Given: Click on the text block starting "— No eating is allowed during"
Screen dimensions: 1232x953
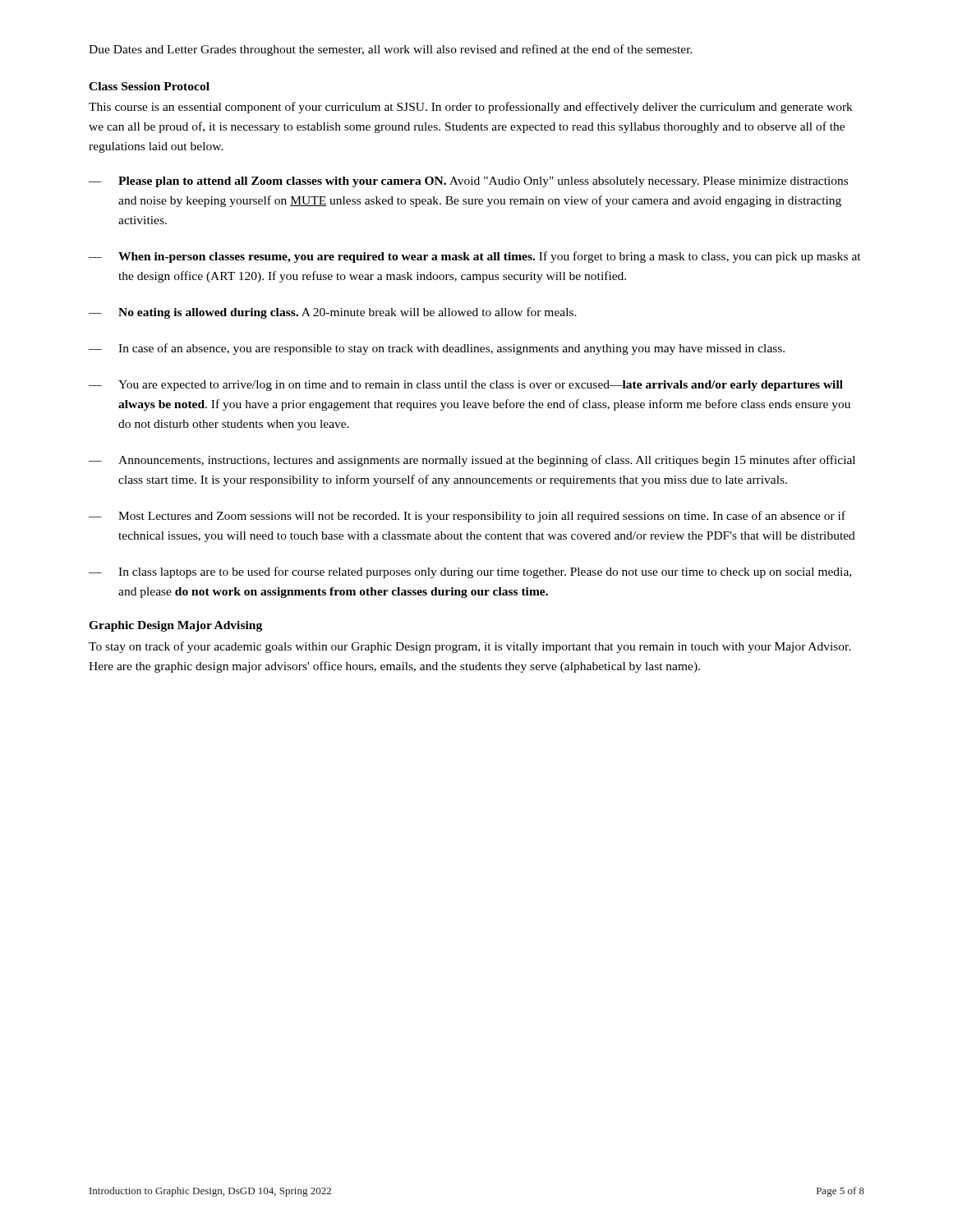Looking at the screenshot, I should (476, 312).
